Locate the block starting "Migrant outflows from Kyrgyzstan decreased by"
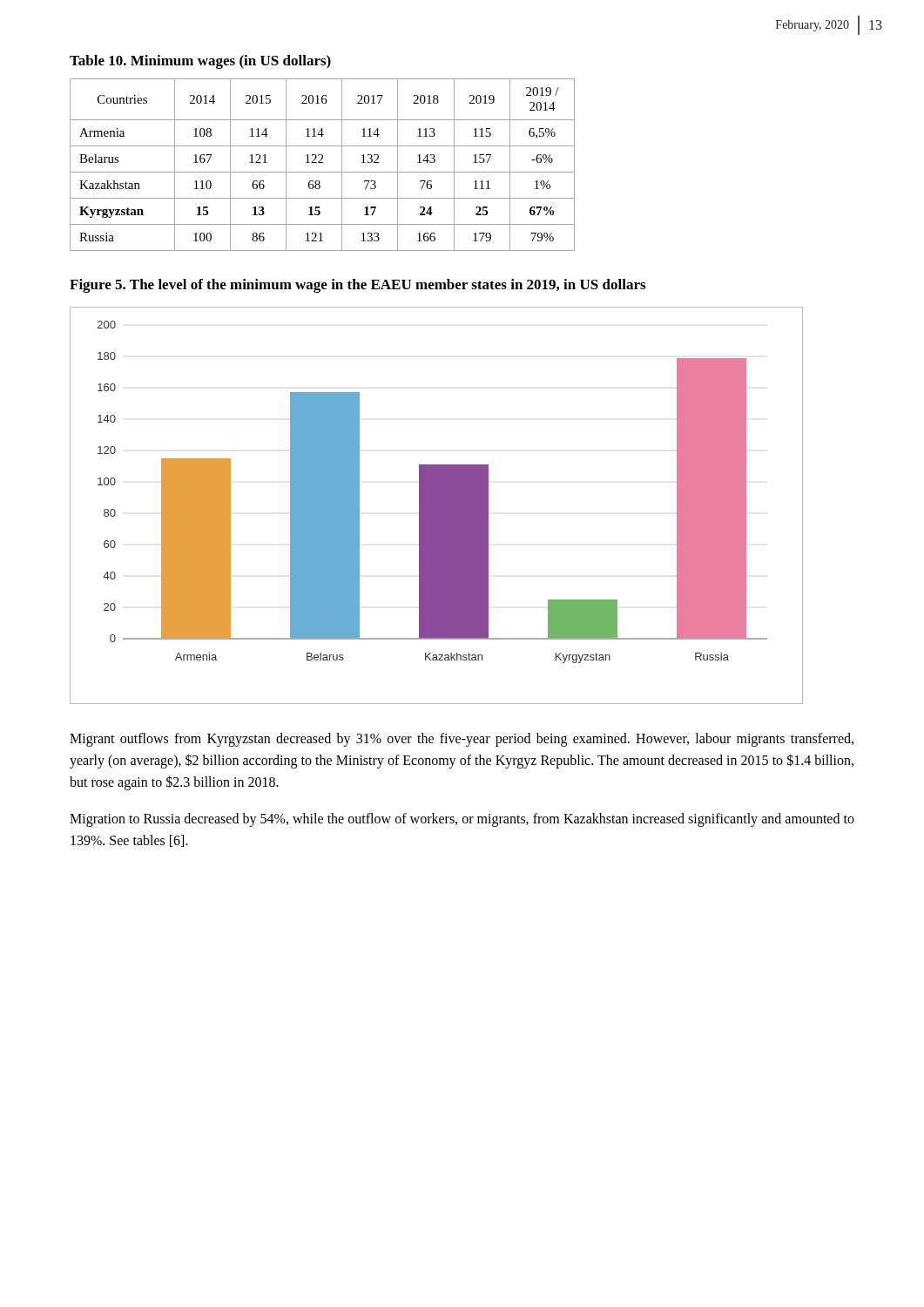 [462, 760]
